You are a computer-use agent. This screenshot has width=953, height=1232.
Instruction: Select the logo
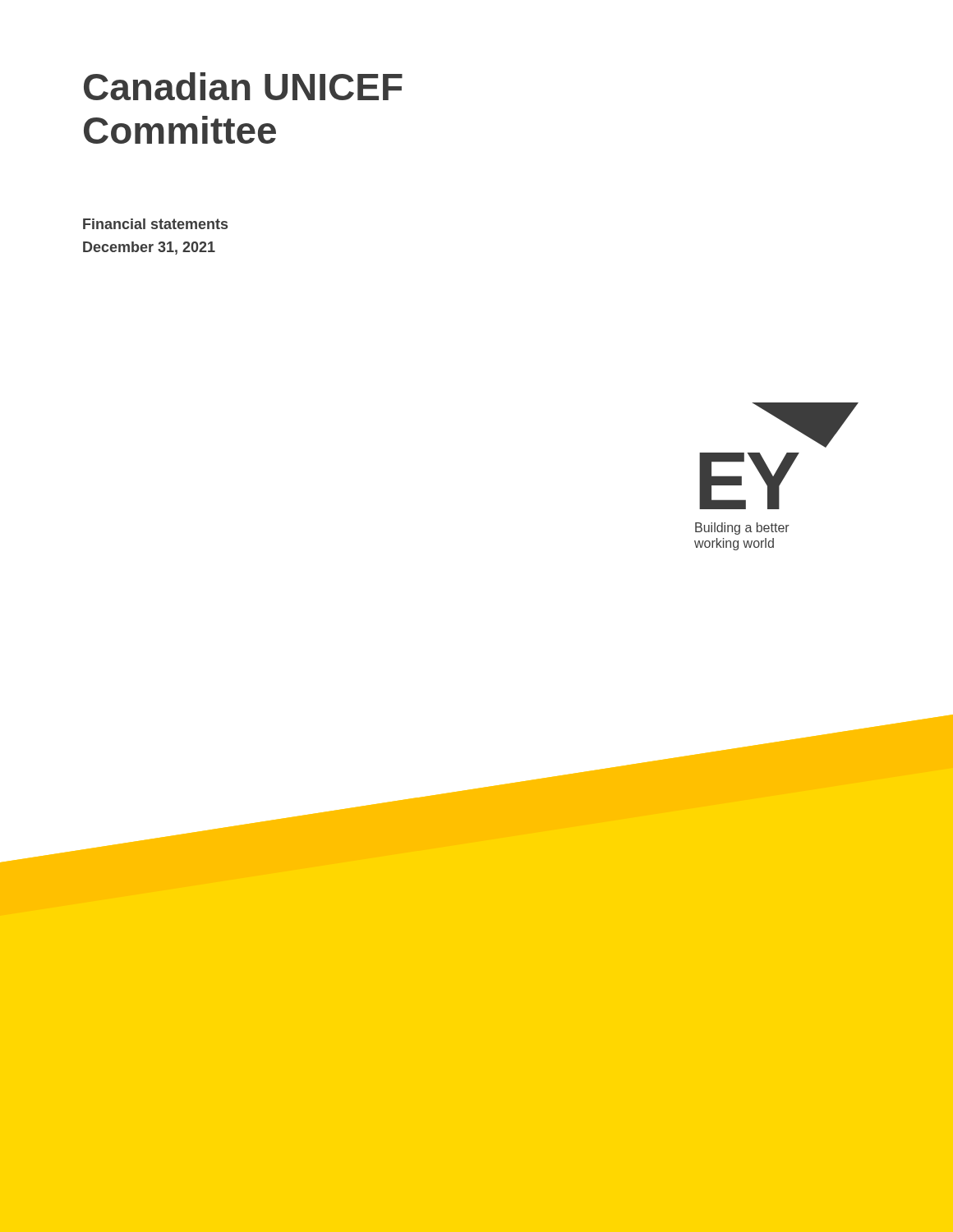(x=768, y=476)
